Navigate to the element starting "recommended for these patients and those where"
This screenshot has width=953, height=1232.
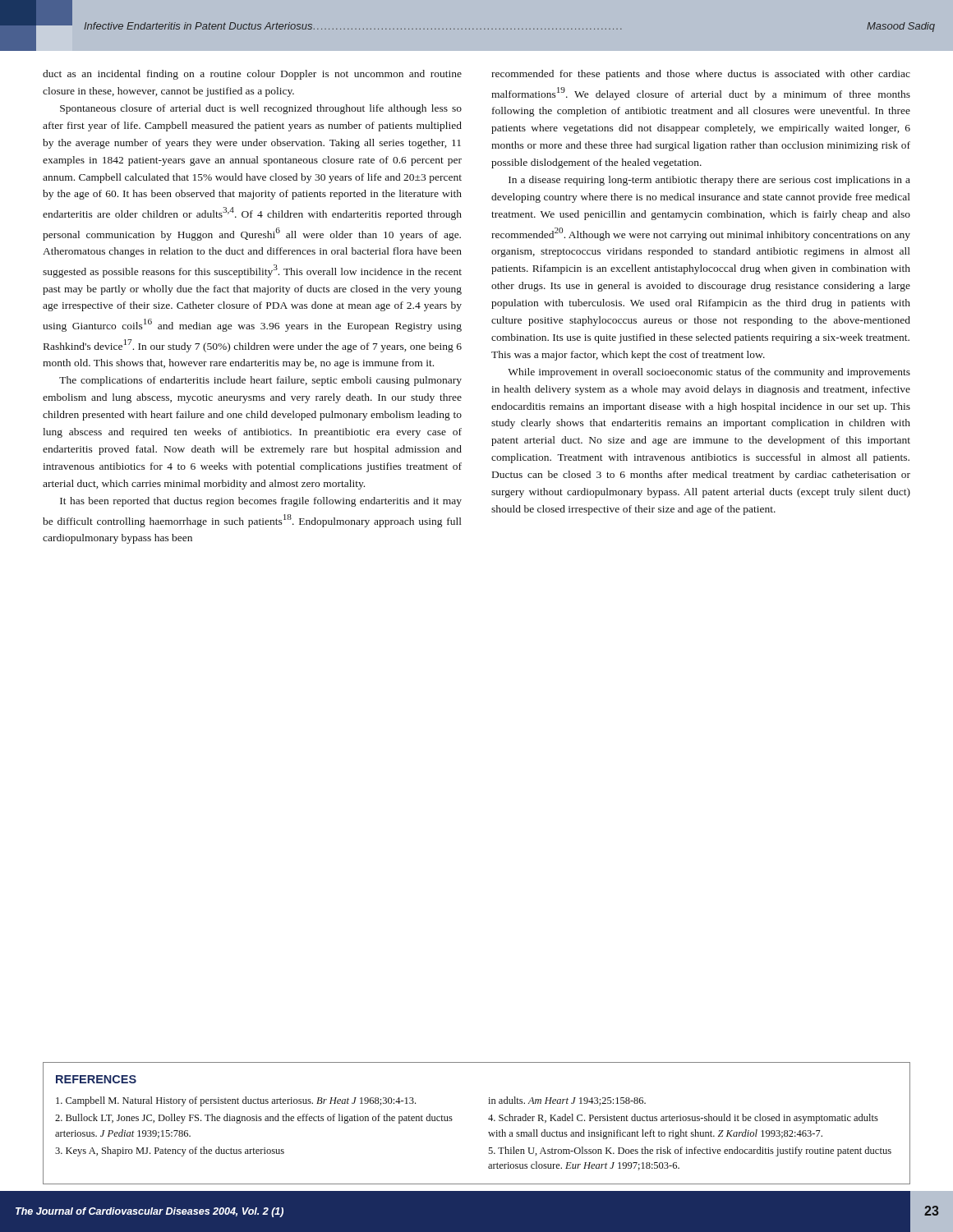click(701, 292)
